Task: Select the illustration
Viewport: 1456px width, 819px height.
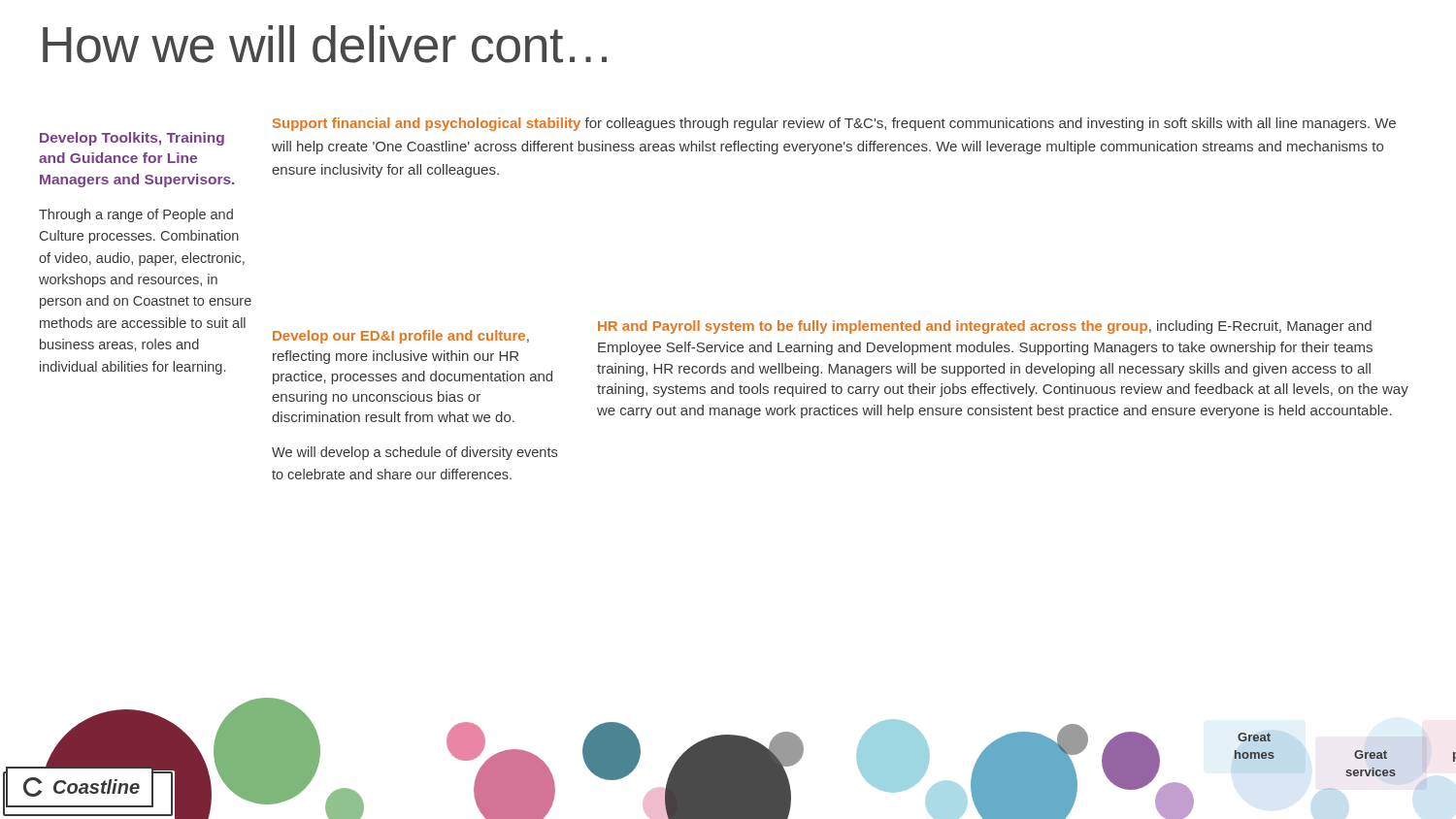Action: coord(728,732)
